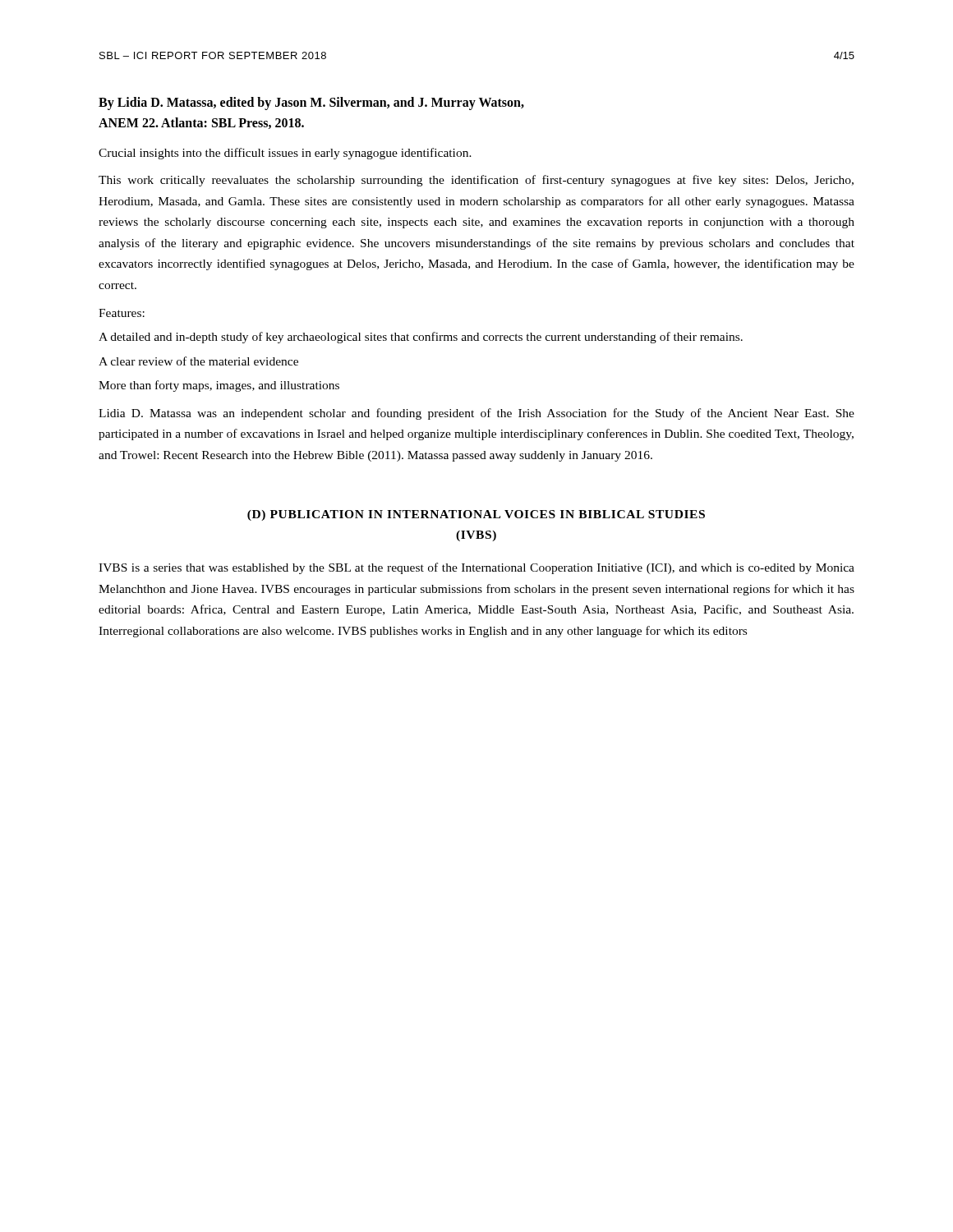The height and width of the screenshot is (1232, 953).
Task: Point to the block starting "More than forty maps,"
Action: (219, 385)
